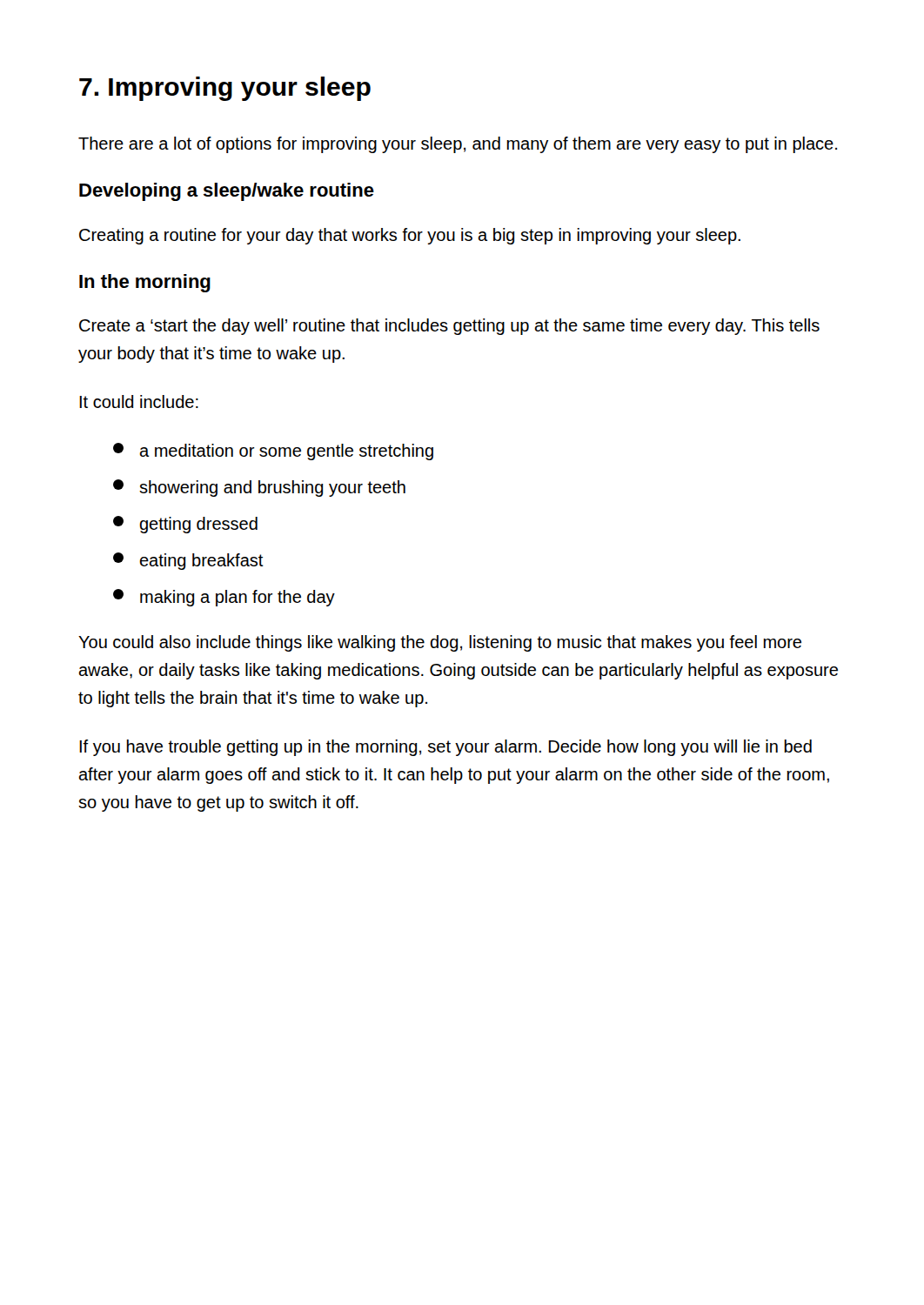The image size is (924, 1305).
Task: Find the passage starting "There are a lot of options for"
Action: [458, 144]
